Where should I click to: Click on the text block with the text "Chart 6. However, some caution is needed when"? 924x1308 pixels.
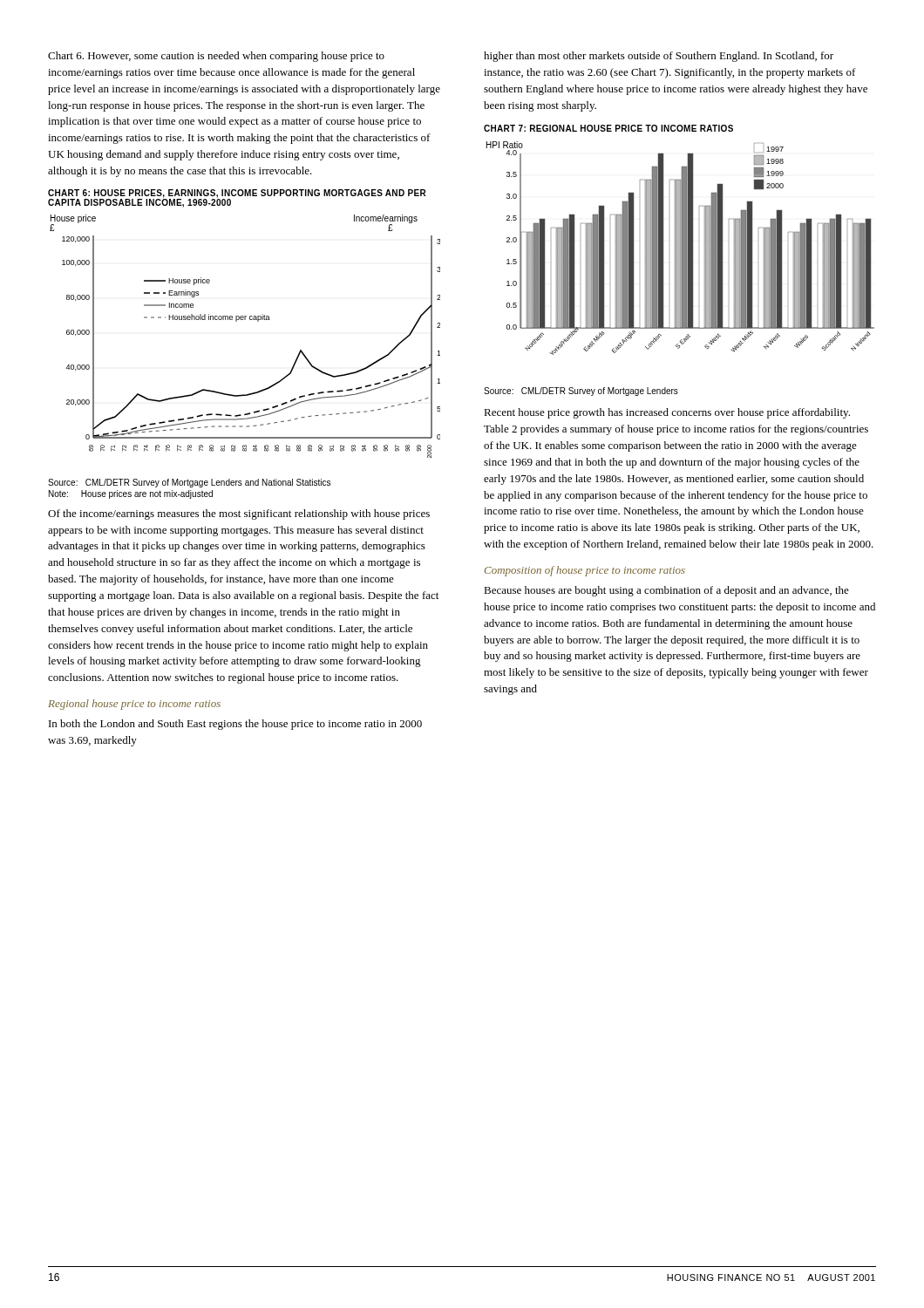pos(244,114)
